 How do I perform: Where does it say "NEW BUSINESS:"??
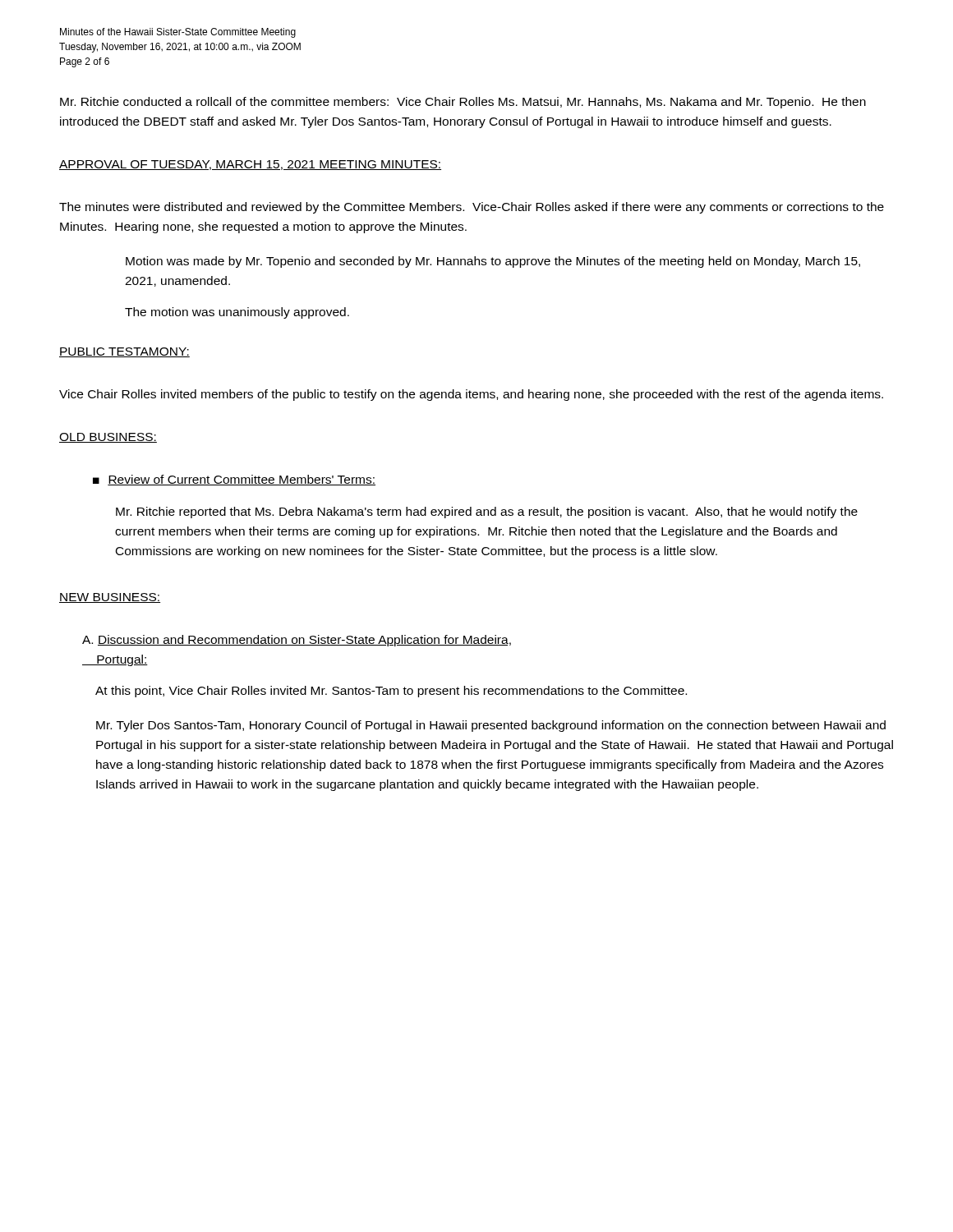click(110, 597)
